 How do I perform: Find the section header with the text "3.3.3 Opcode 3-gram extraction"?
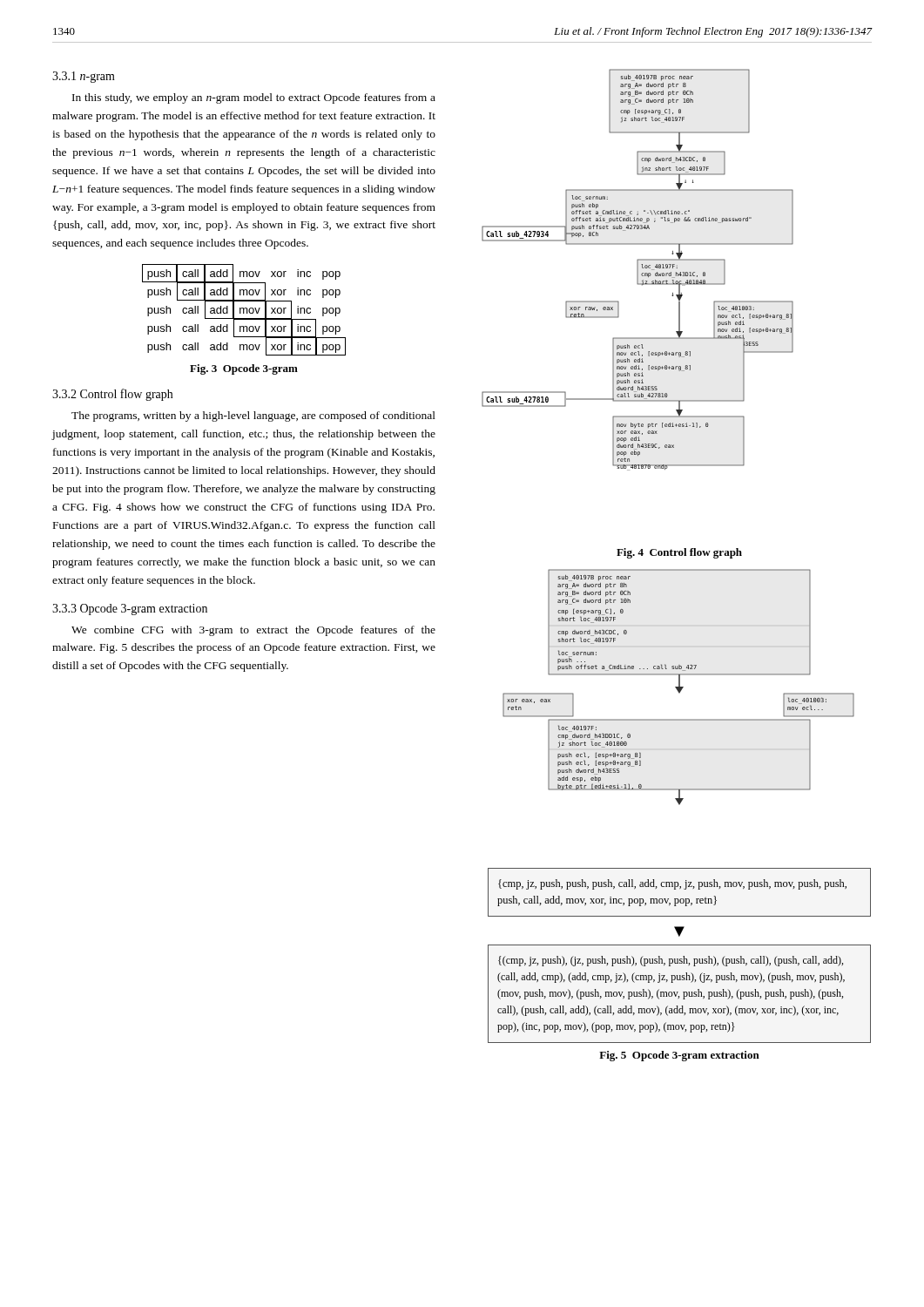(130, 608)
